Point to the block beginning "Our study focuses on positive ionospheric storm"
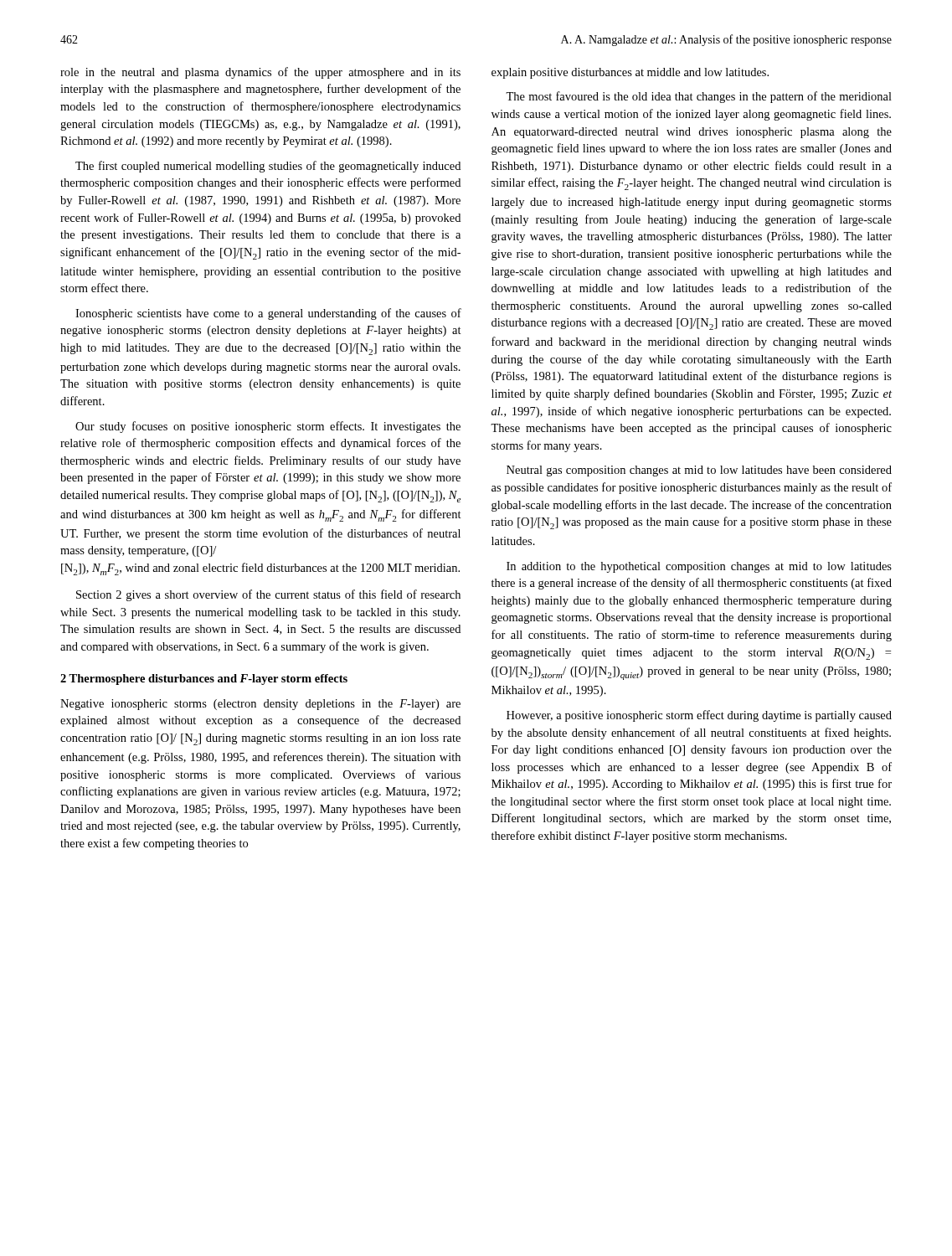 coord(261,498)
